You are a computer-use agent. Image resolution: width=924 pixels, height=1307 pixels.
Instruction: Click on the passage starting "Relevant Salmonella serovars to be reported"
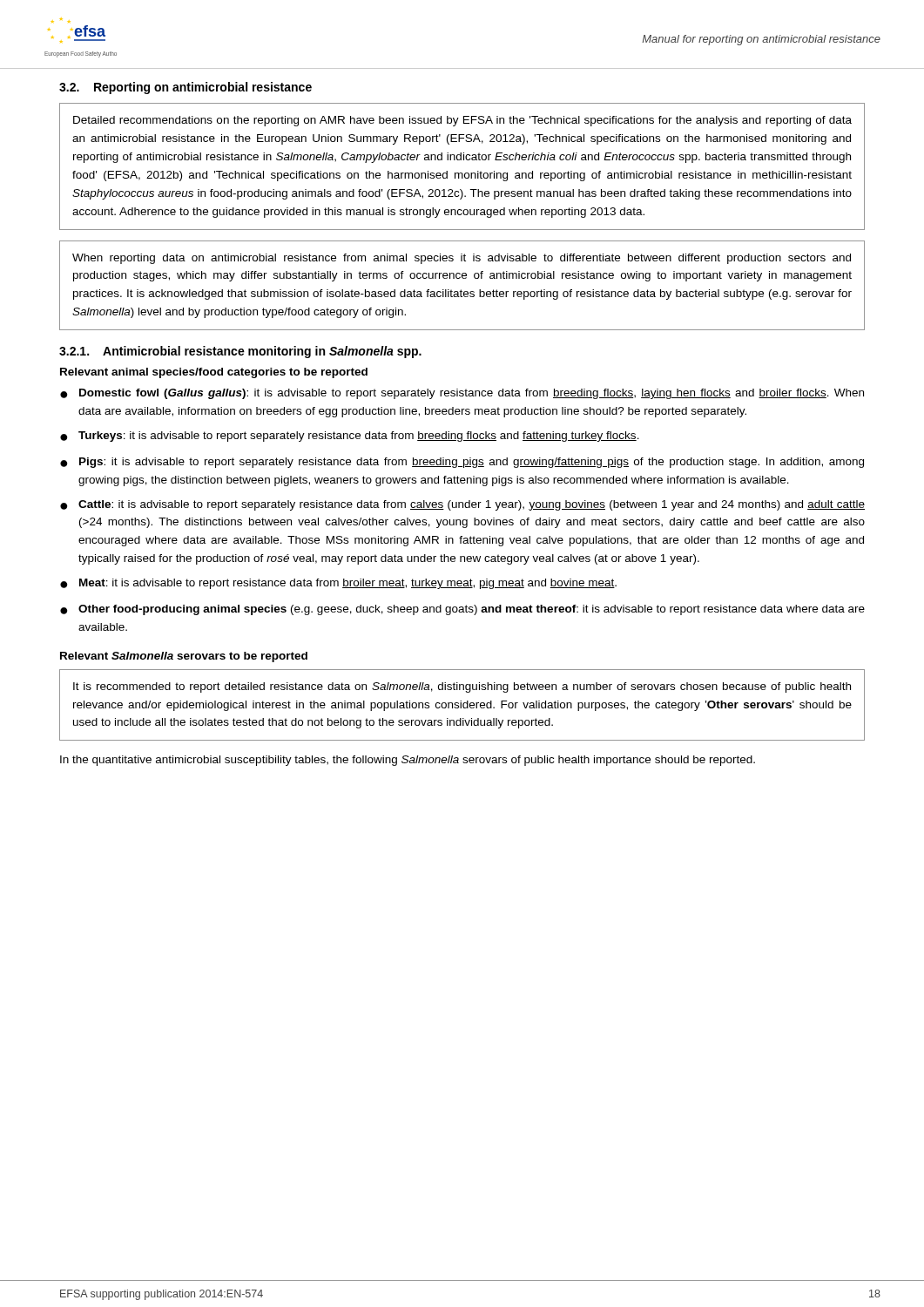click(x=184, y=655)
